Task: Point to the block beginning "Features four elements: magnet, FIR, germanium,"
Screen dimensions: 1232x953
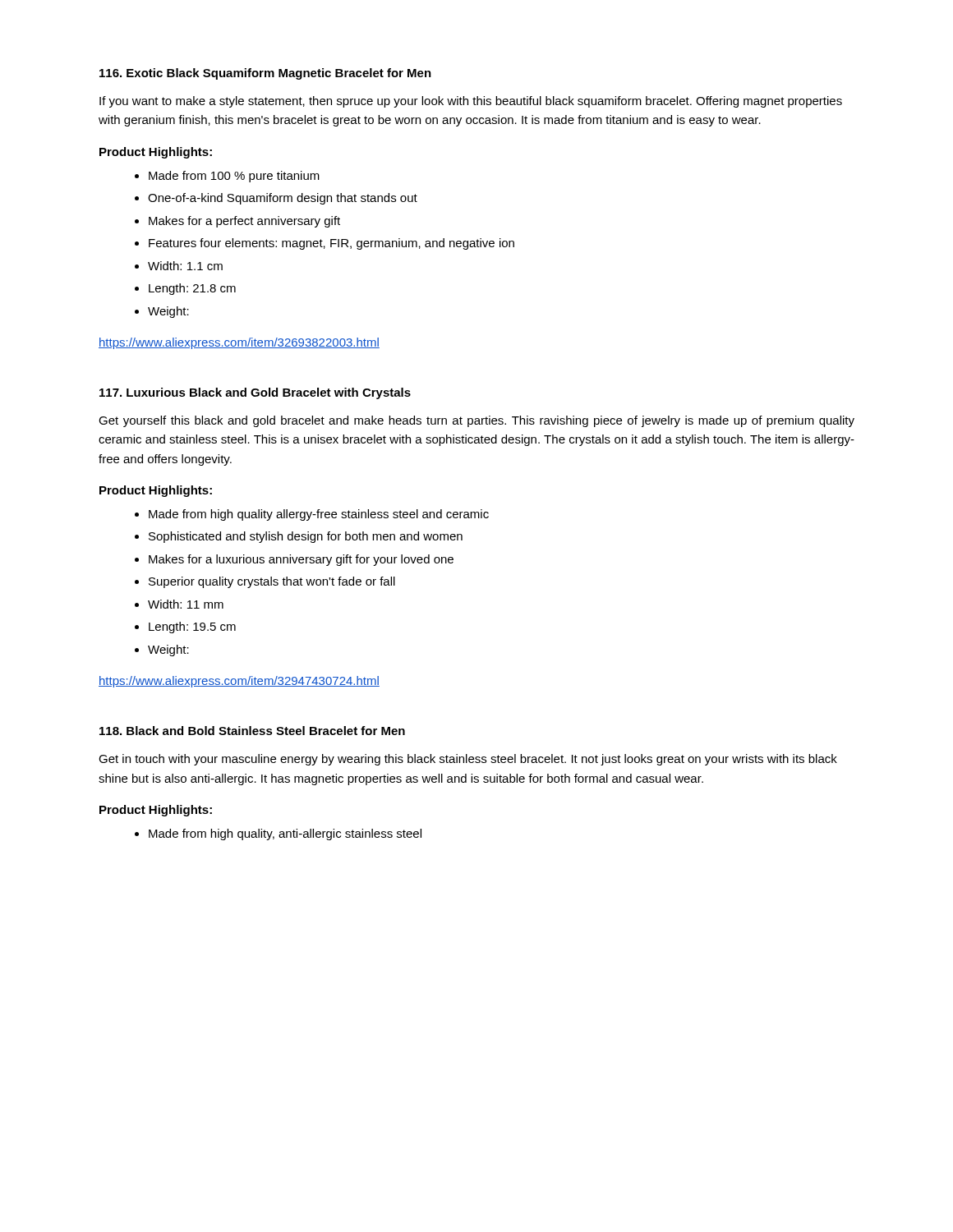Action: 331,243
